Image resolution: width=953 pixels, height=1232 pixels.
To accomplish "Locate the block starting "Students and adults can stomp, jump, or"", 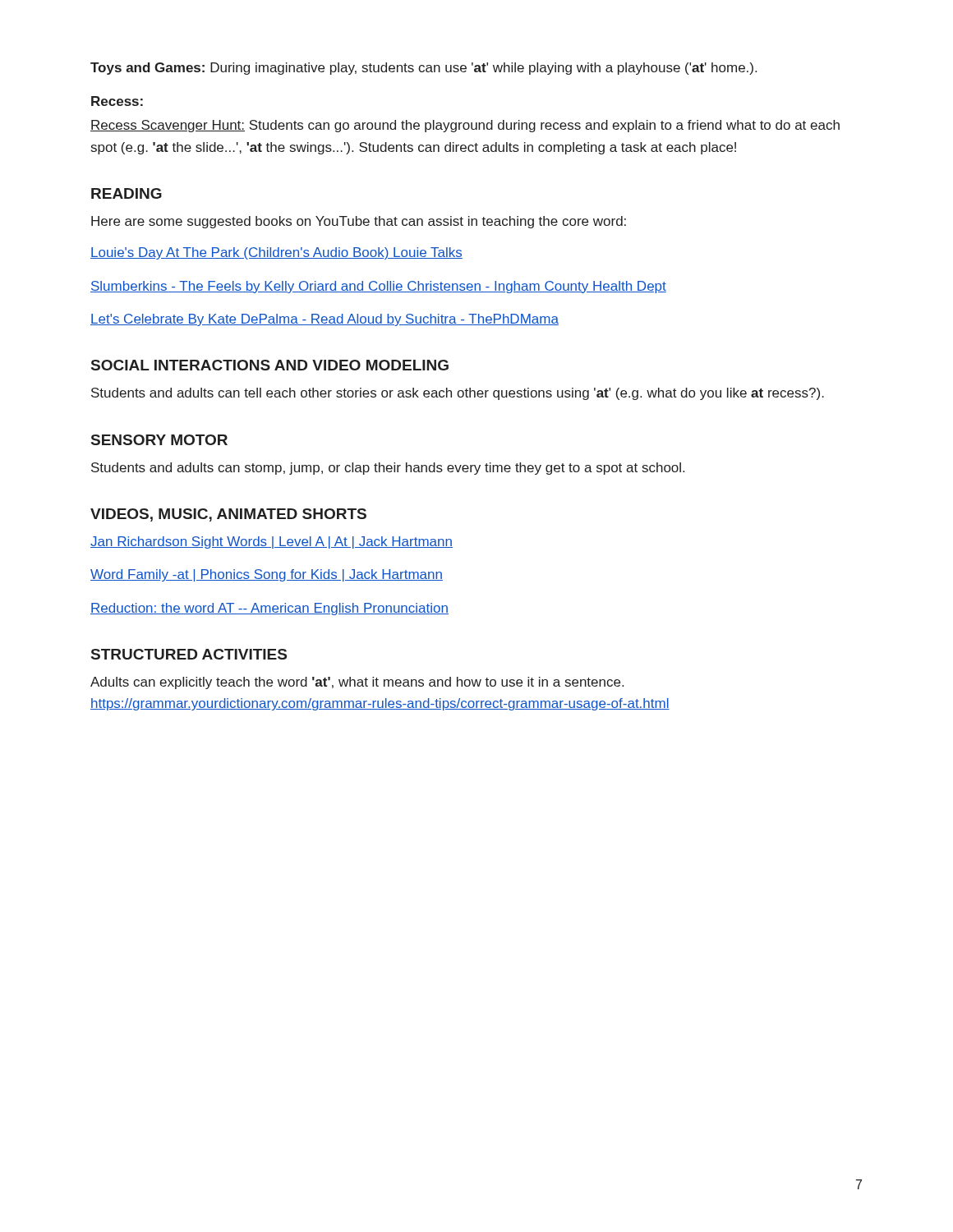I will [x=388, y=468].
